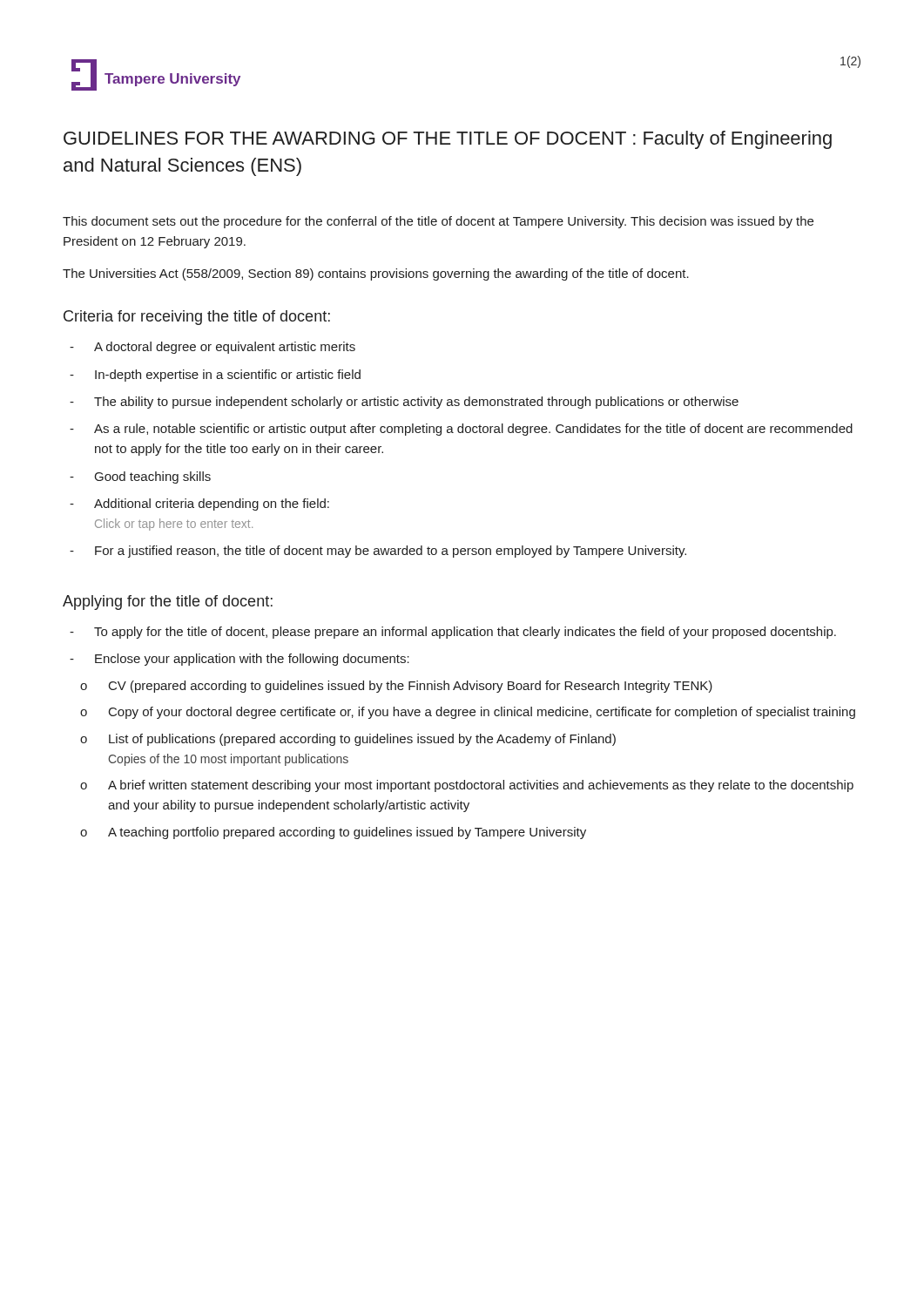Find the text starting "GUIDELINES FOR THE AWARDING OF THE"

pos(448,151)
